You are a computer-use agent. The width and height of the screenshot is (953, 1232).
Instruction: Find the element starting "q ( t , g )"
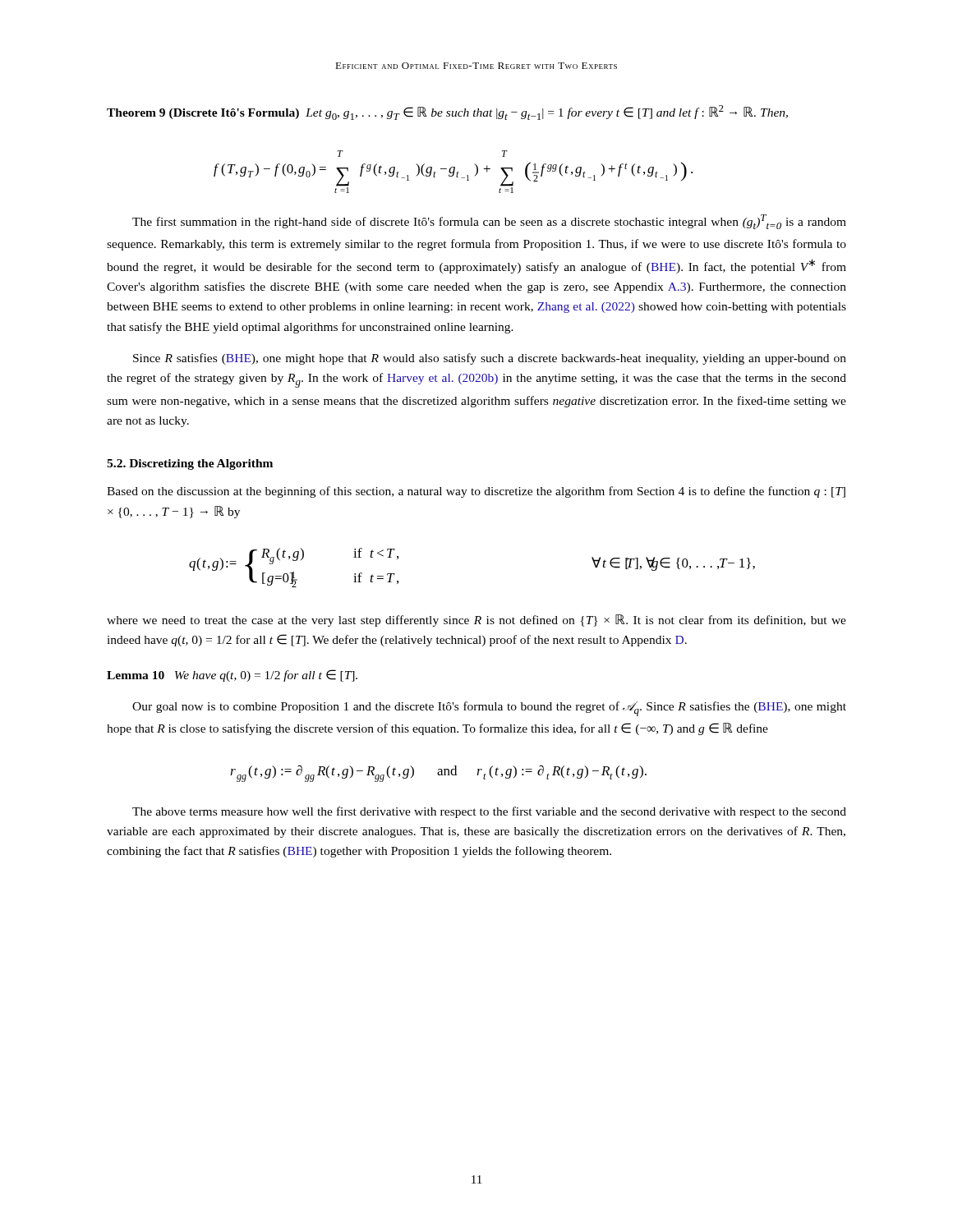[251, 567]
